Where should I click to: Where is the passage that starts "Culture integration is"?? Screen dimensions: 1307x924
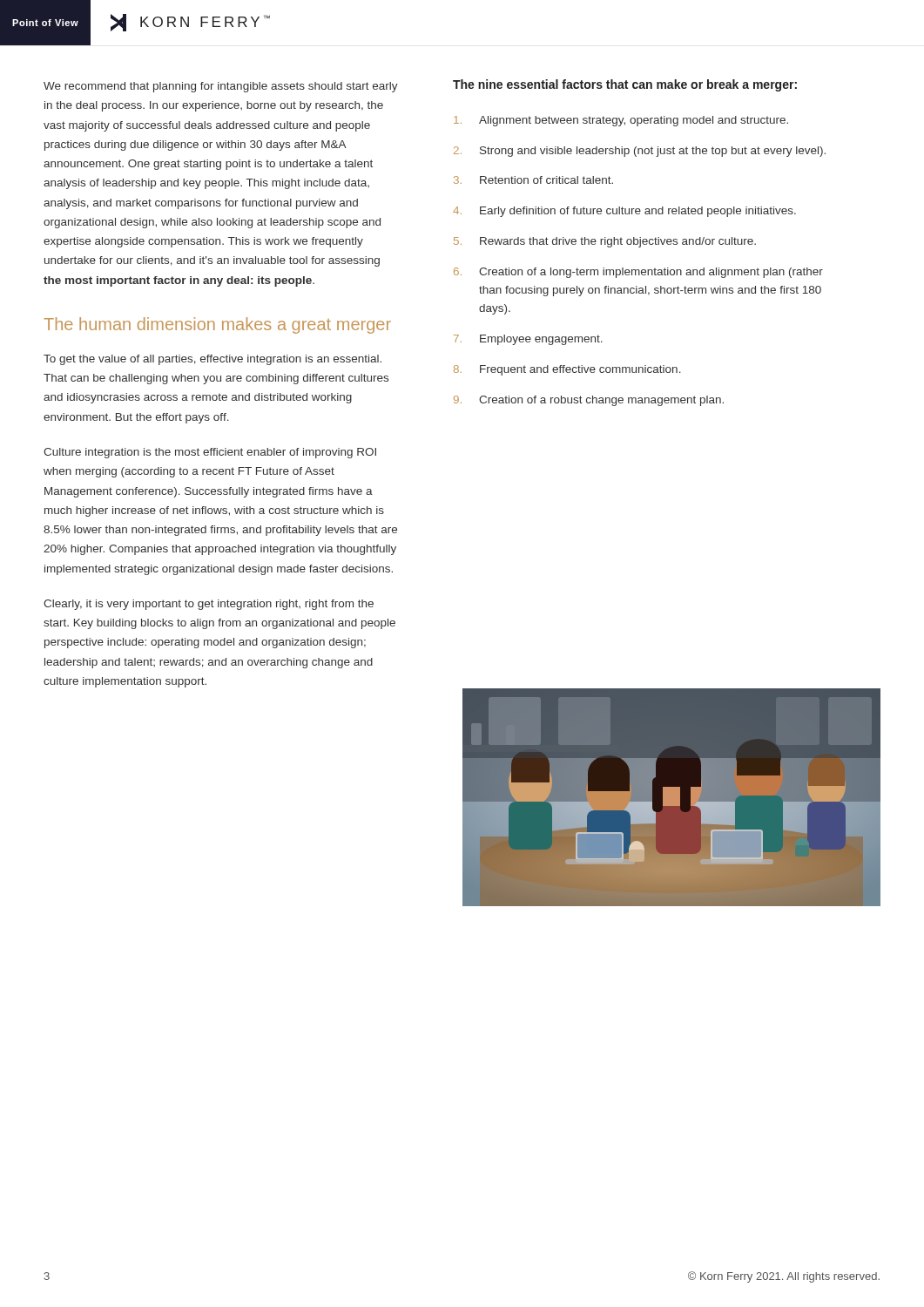click(221, 510)
